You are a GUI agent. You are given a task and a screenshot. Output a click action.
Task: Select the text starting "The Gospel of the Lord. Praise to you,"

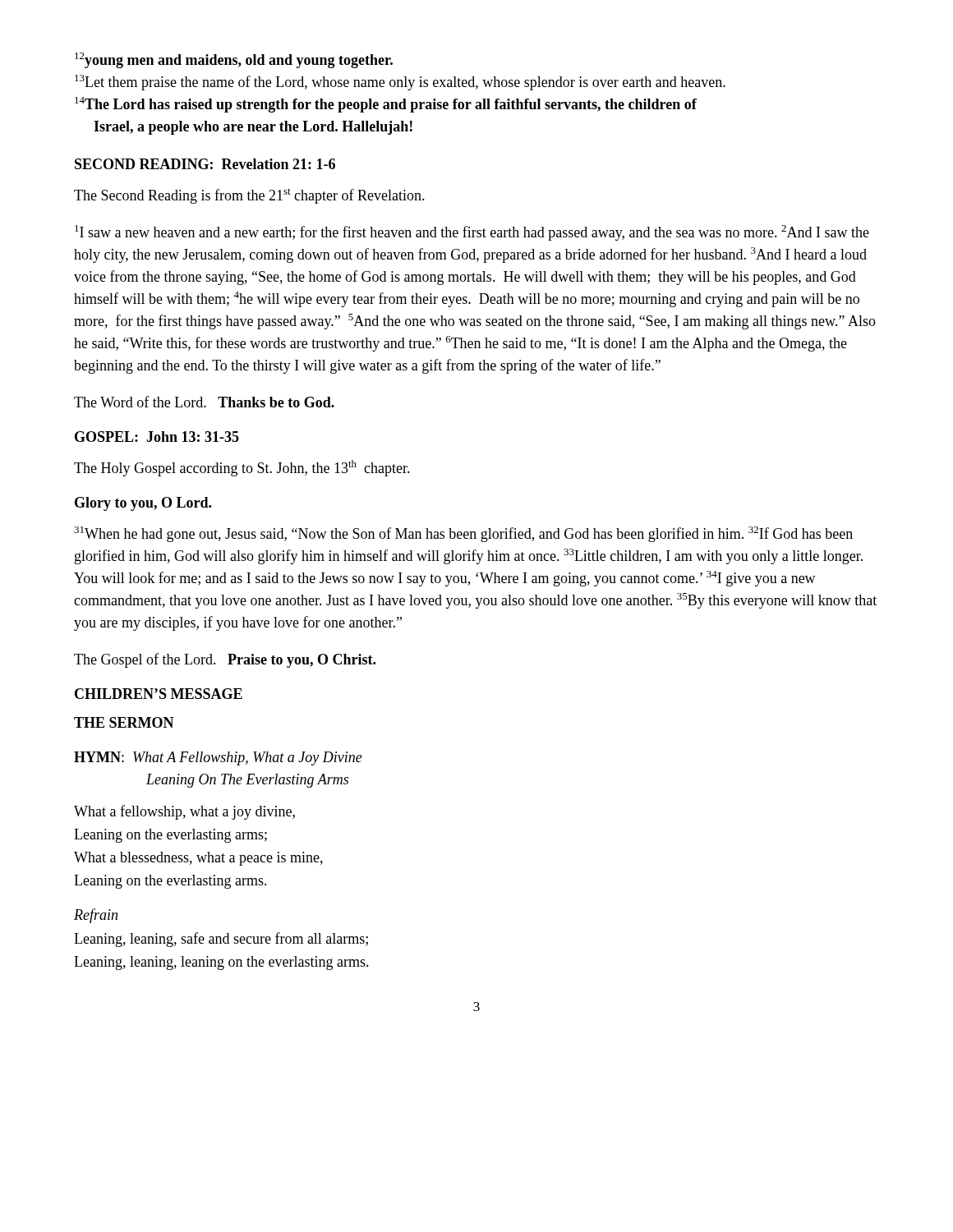pos(225,660)
